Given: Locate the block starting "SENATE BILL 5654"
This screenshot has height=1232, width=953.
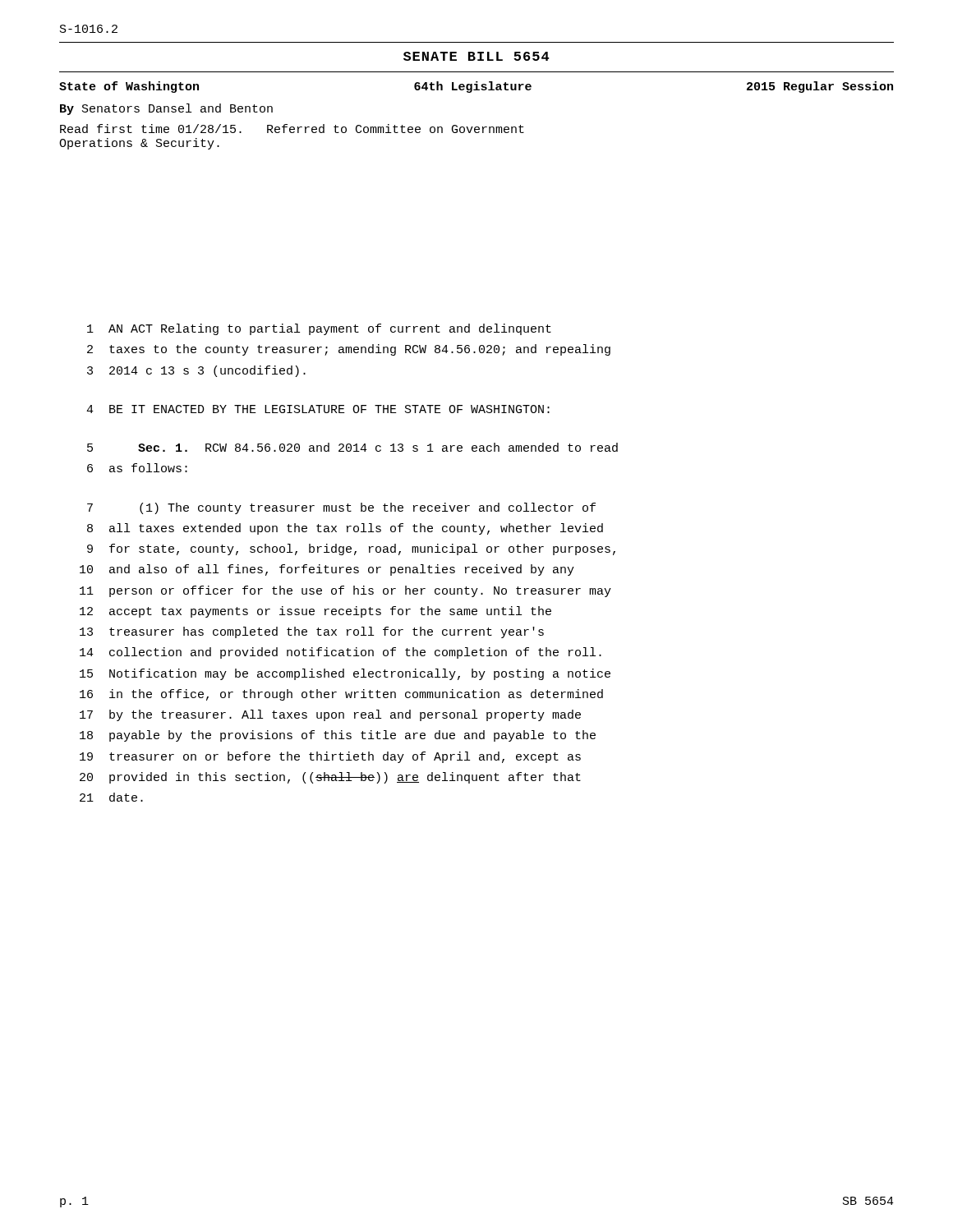Looking at the screenshot, I should tap(476, 57).
